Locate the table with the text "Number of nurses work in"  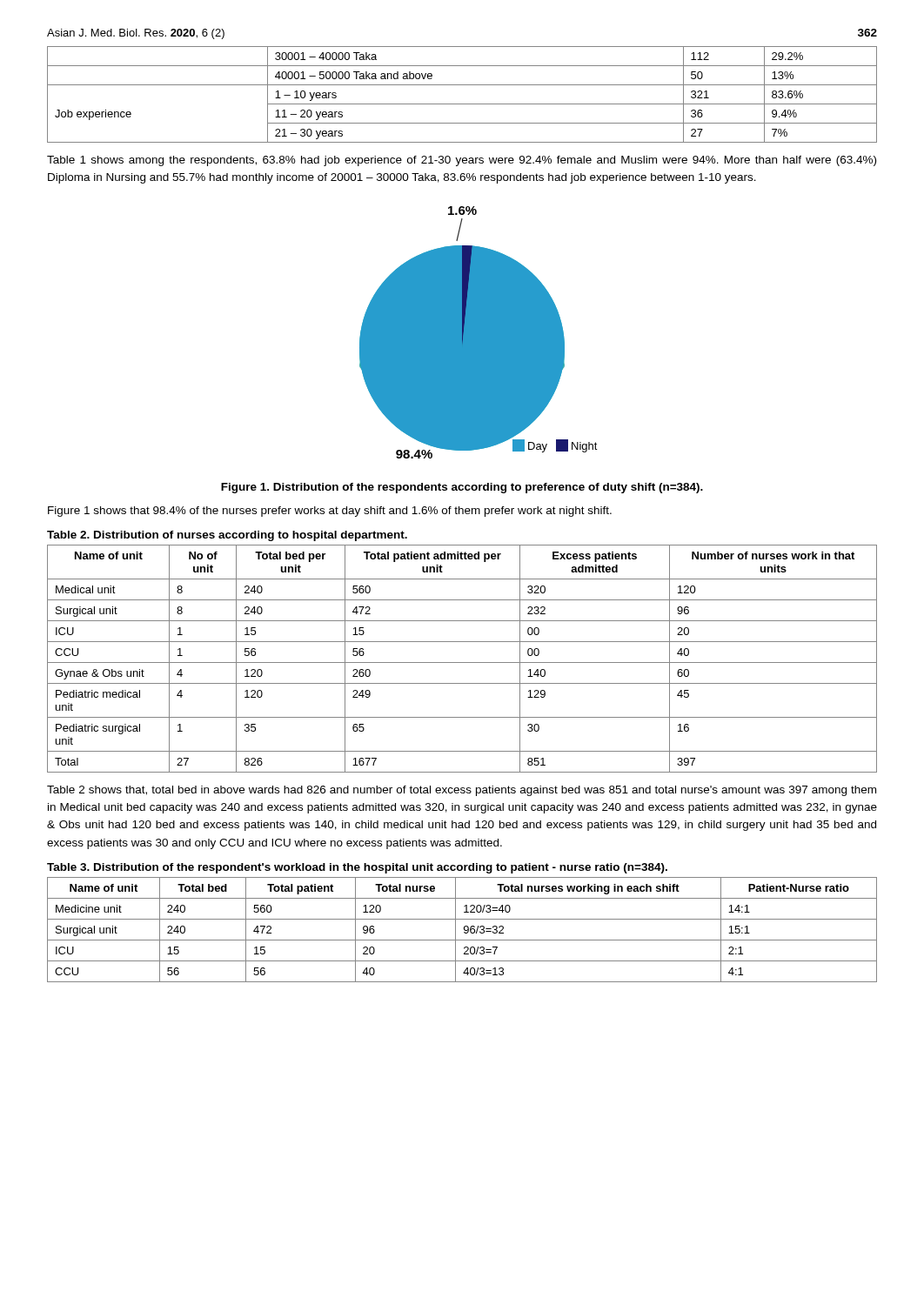[x=462, y=658]
